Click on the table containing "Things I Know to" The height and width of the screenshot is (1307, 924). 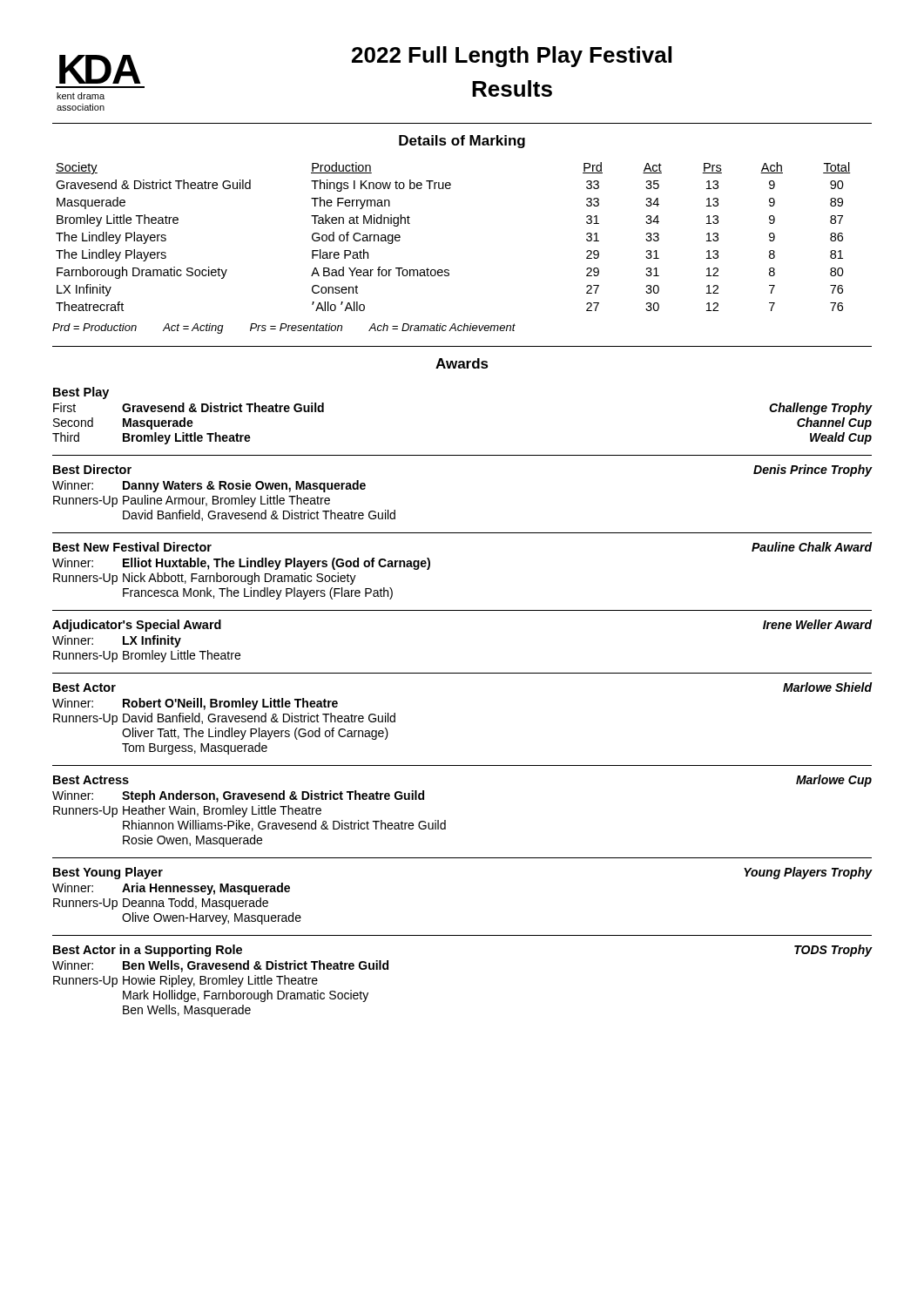pos(462,237)
